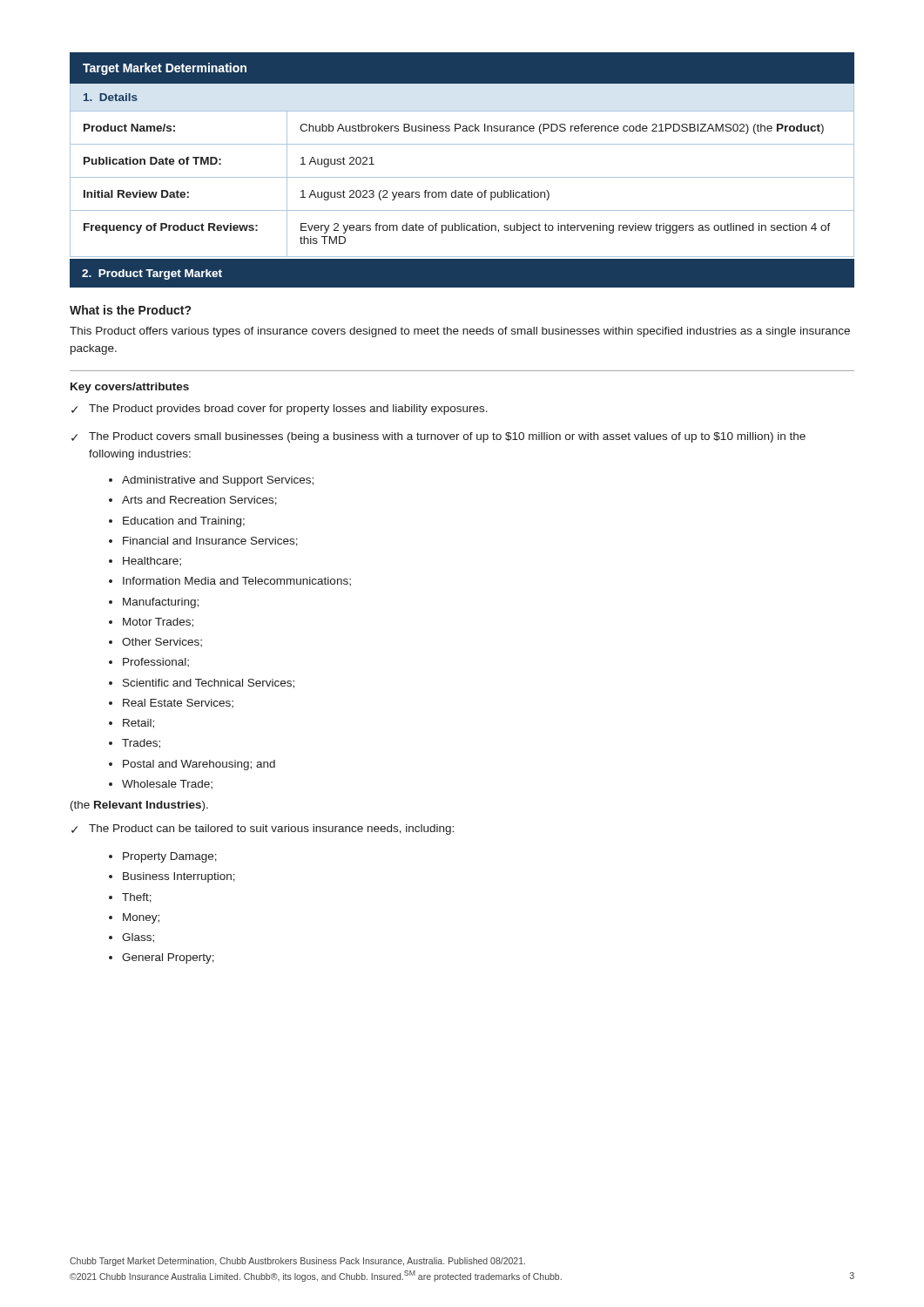Select the list item with the text "Postal and Warehousing; and"
The height and width of the screenshot is (1307, 924).
click(x=199, y=763)
